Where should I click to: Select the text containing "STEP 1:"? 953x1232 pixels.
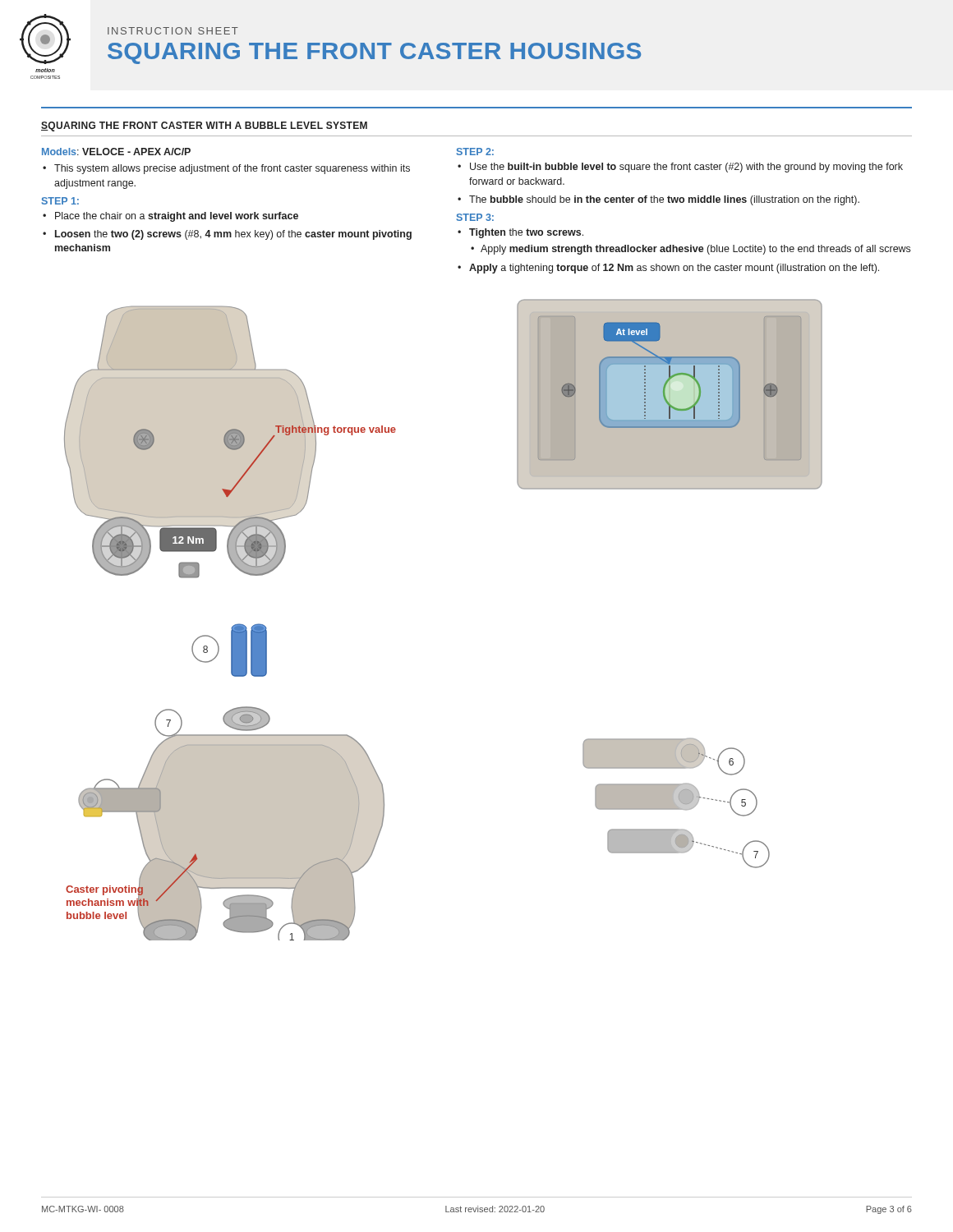(x=60, y=201)
